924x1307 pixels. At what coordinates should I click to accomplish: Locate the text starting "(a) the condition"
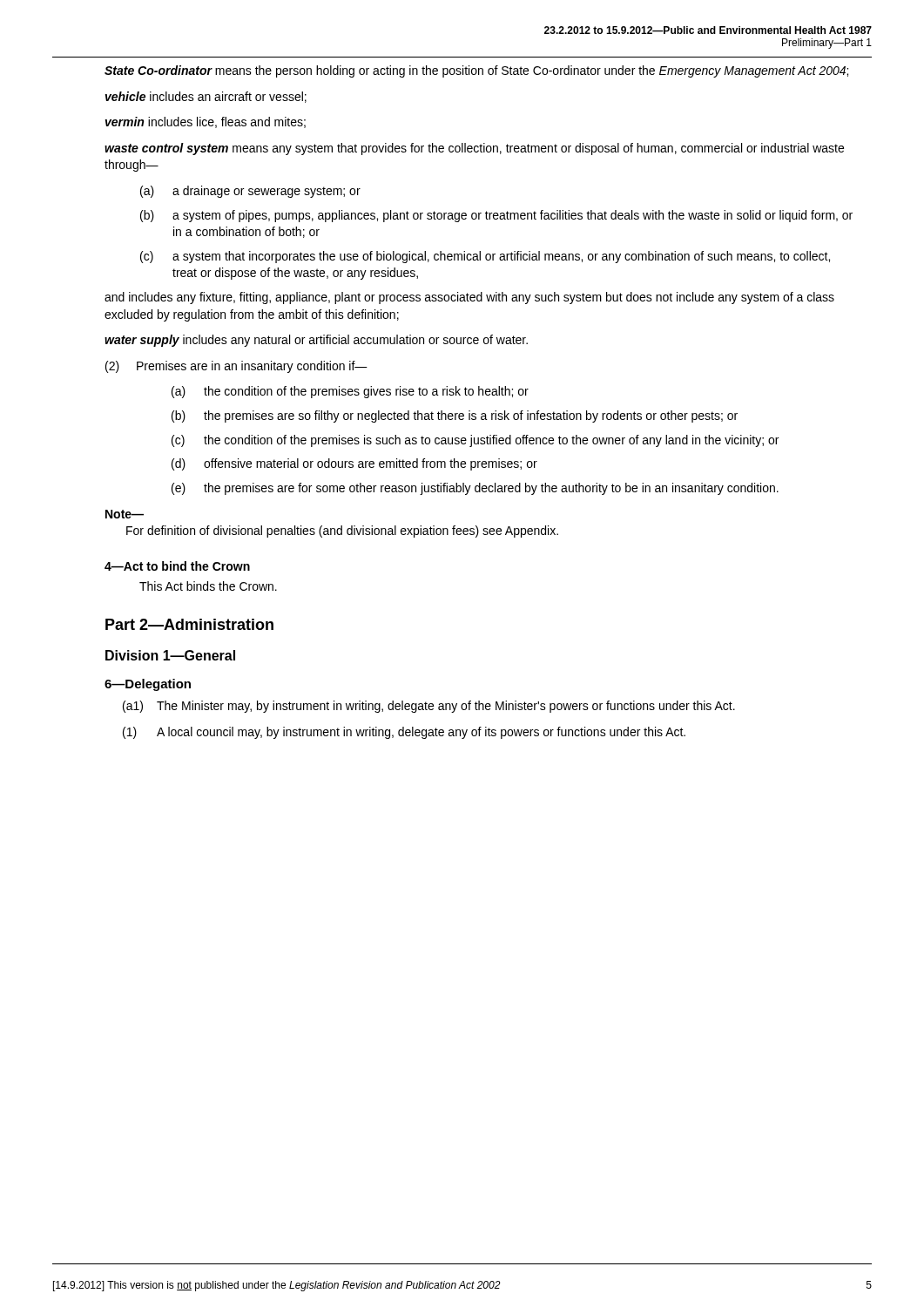coord(512,392)
